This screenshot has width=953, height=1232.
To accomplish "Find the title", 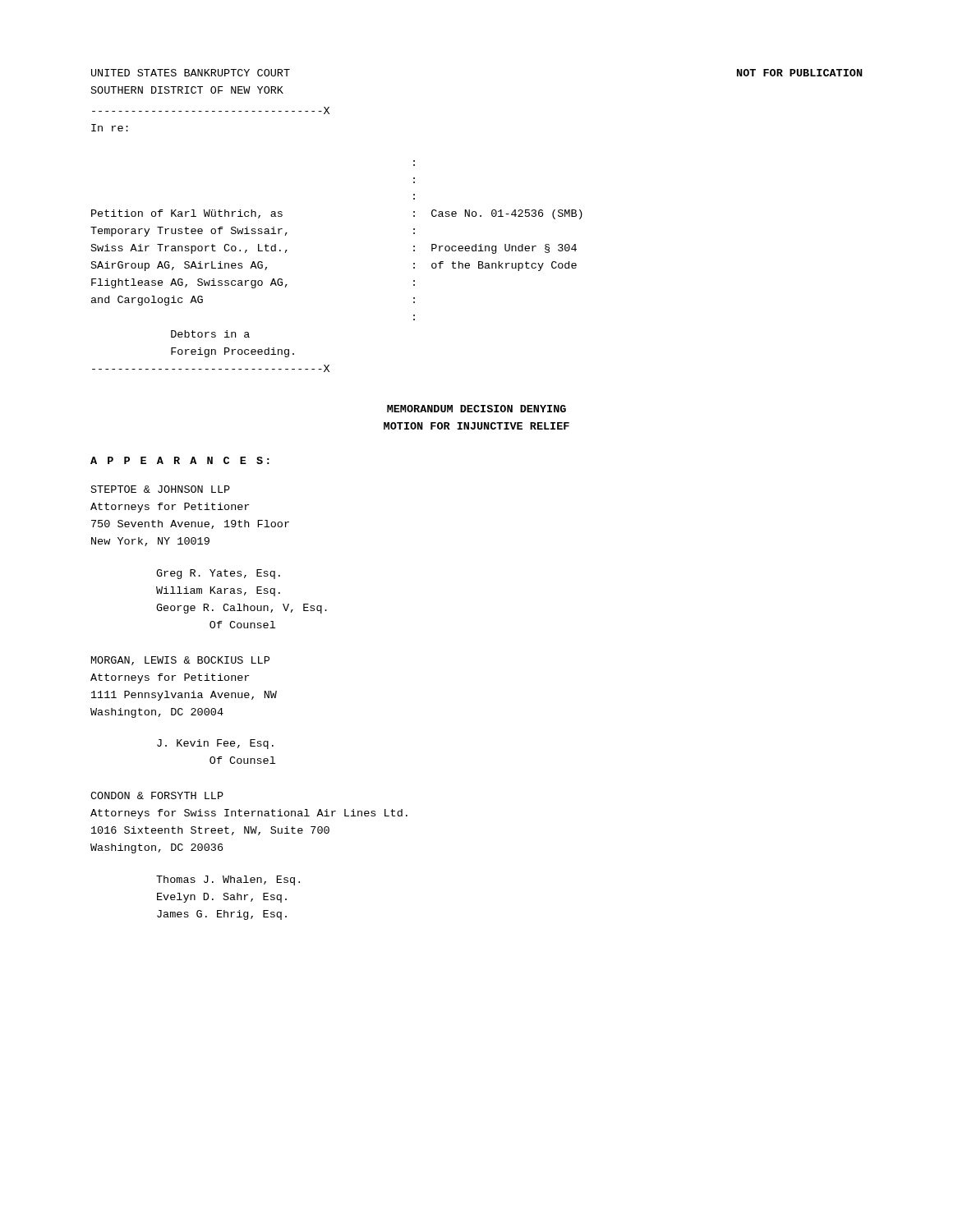I will pyautogui.click(x=476, y=418).
